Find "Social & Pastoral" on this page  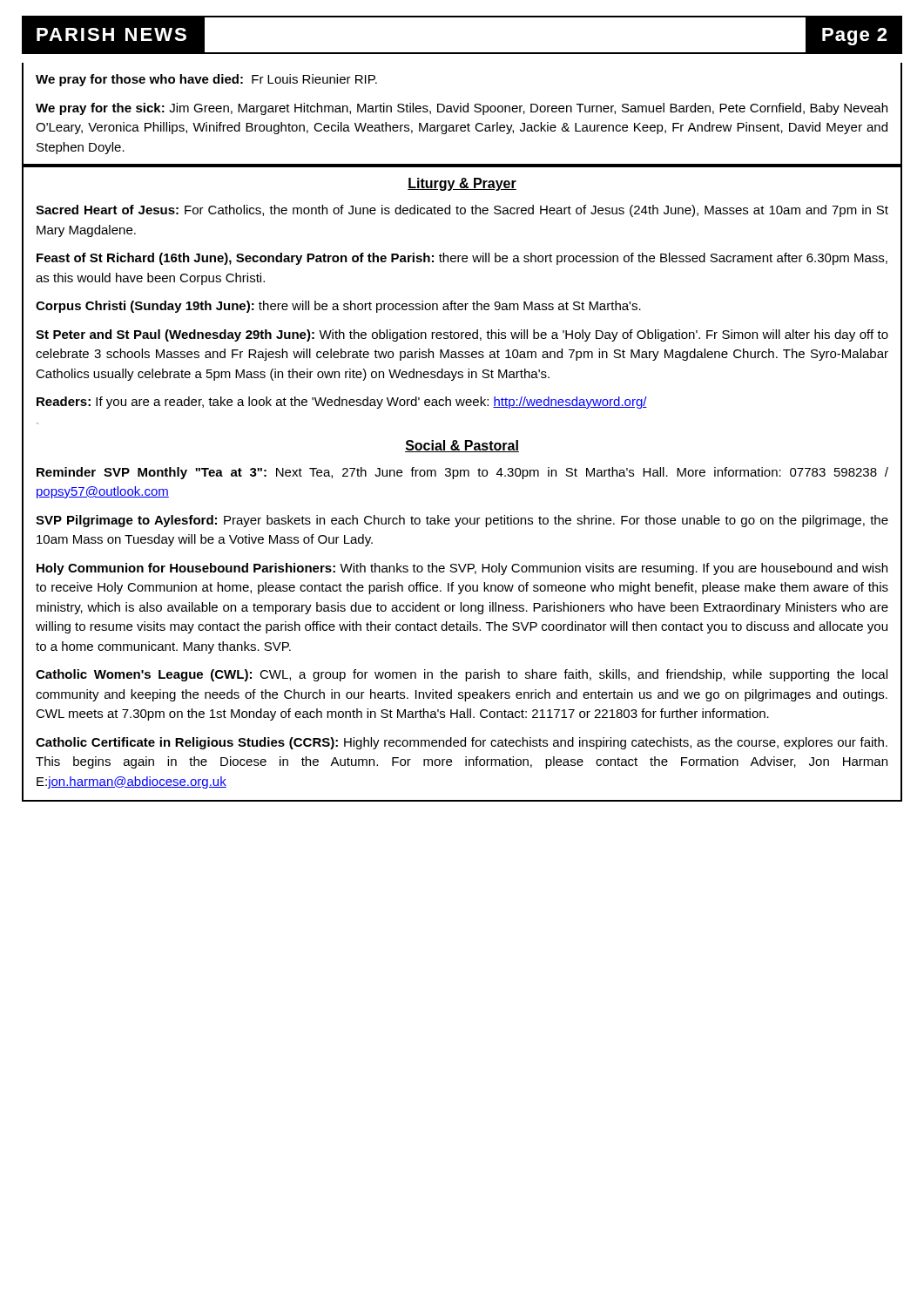pyautogui.click(x=462, y=445)
